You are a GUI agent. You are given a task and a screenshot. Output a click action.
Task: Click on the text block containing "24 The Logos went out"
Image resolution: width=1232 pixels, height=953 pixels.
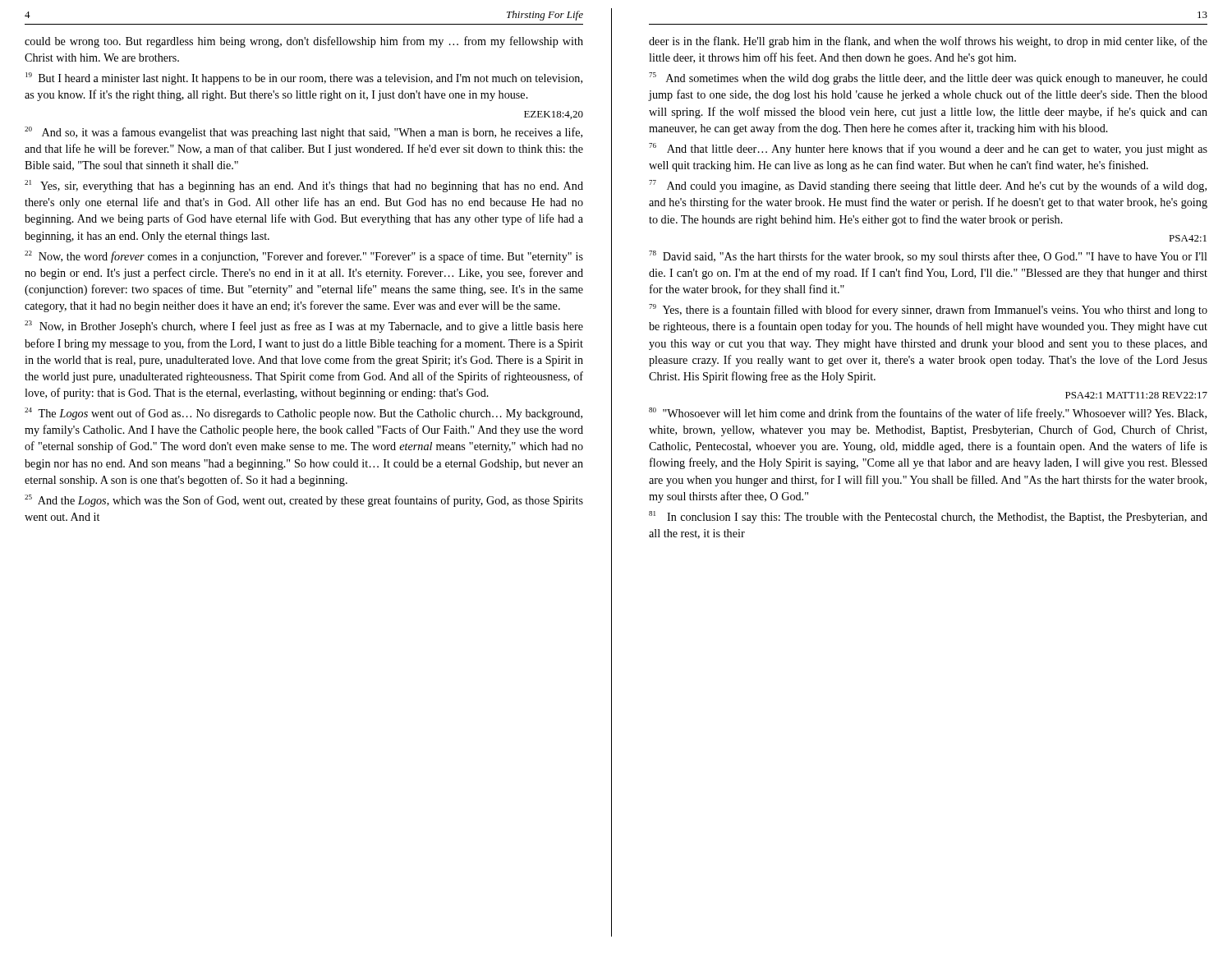click(304, 446)
